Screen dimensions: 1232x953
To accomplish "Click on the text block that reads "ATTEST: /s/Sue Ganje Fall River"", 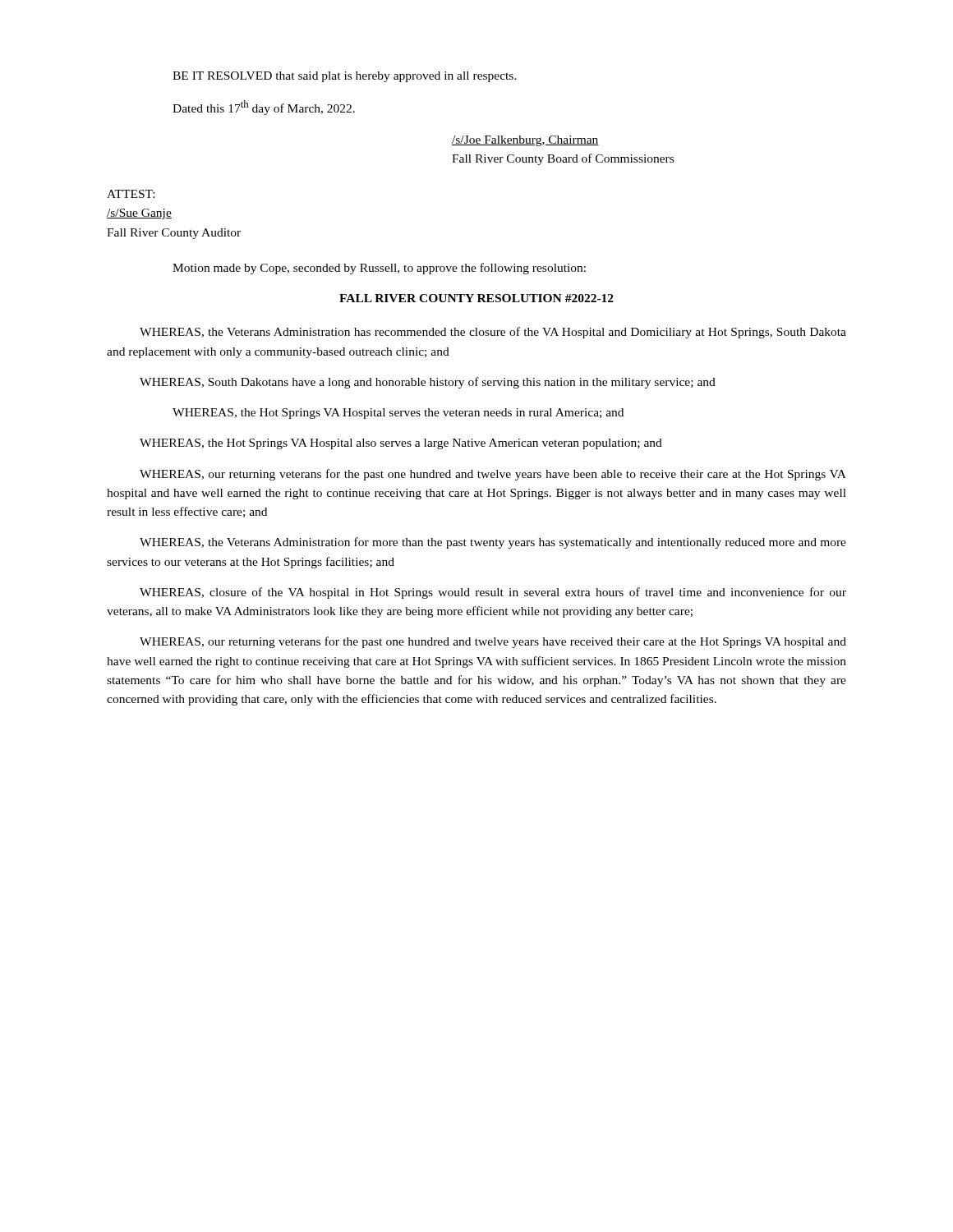I will 174,213.
